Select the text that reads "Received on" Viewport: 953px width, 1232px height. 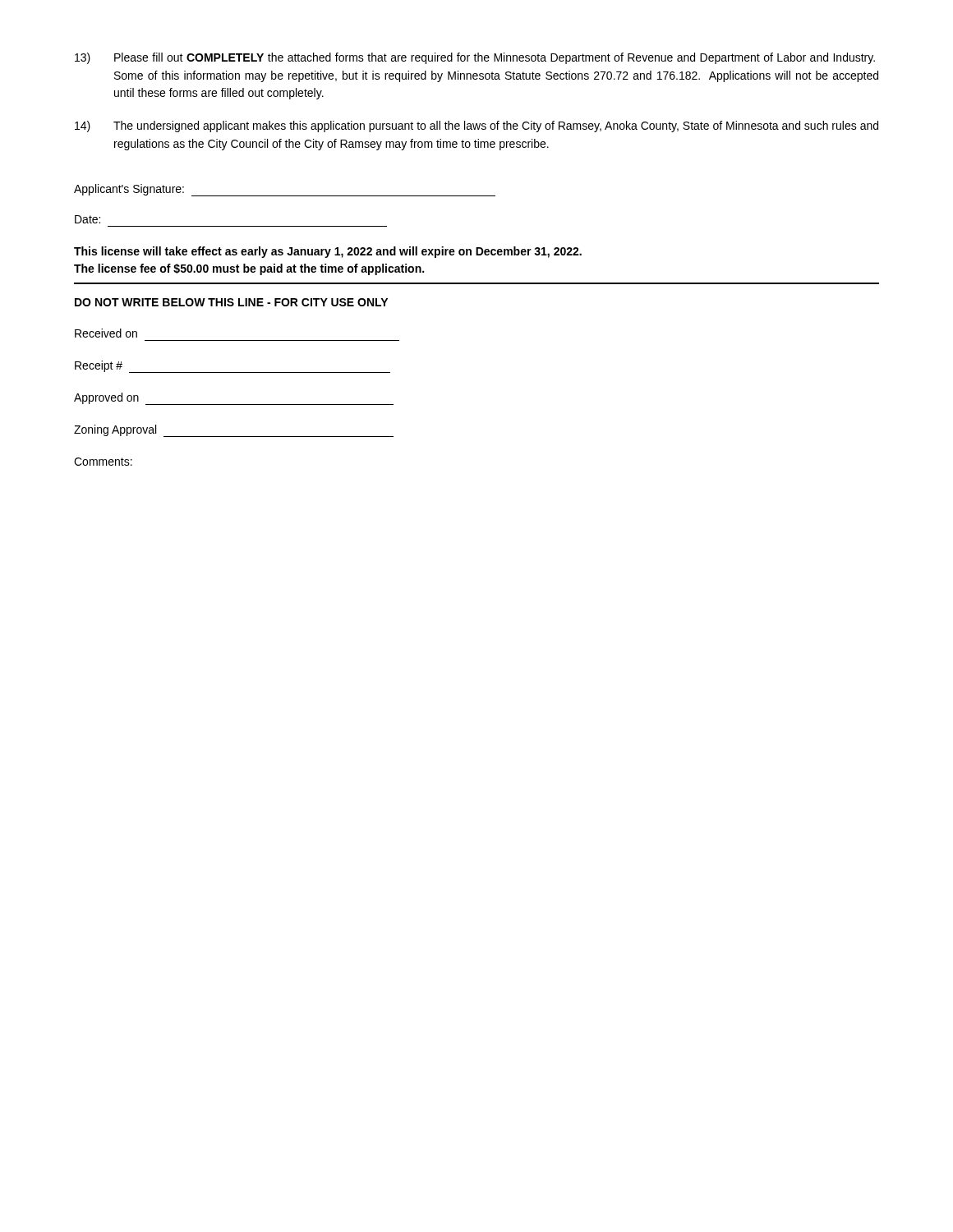236,334
